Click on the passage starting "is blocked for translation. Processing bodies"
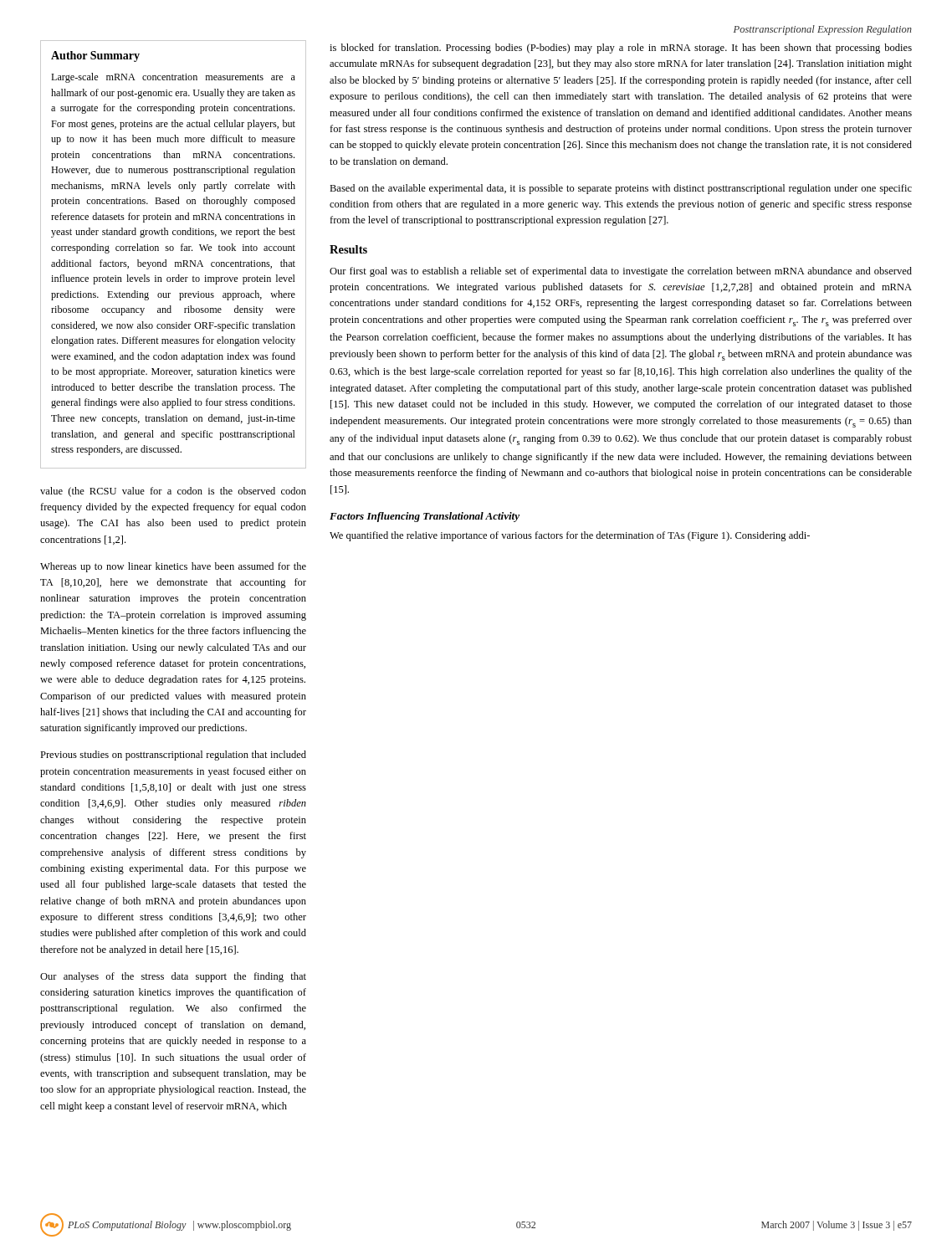 (621, 135)
